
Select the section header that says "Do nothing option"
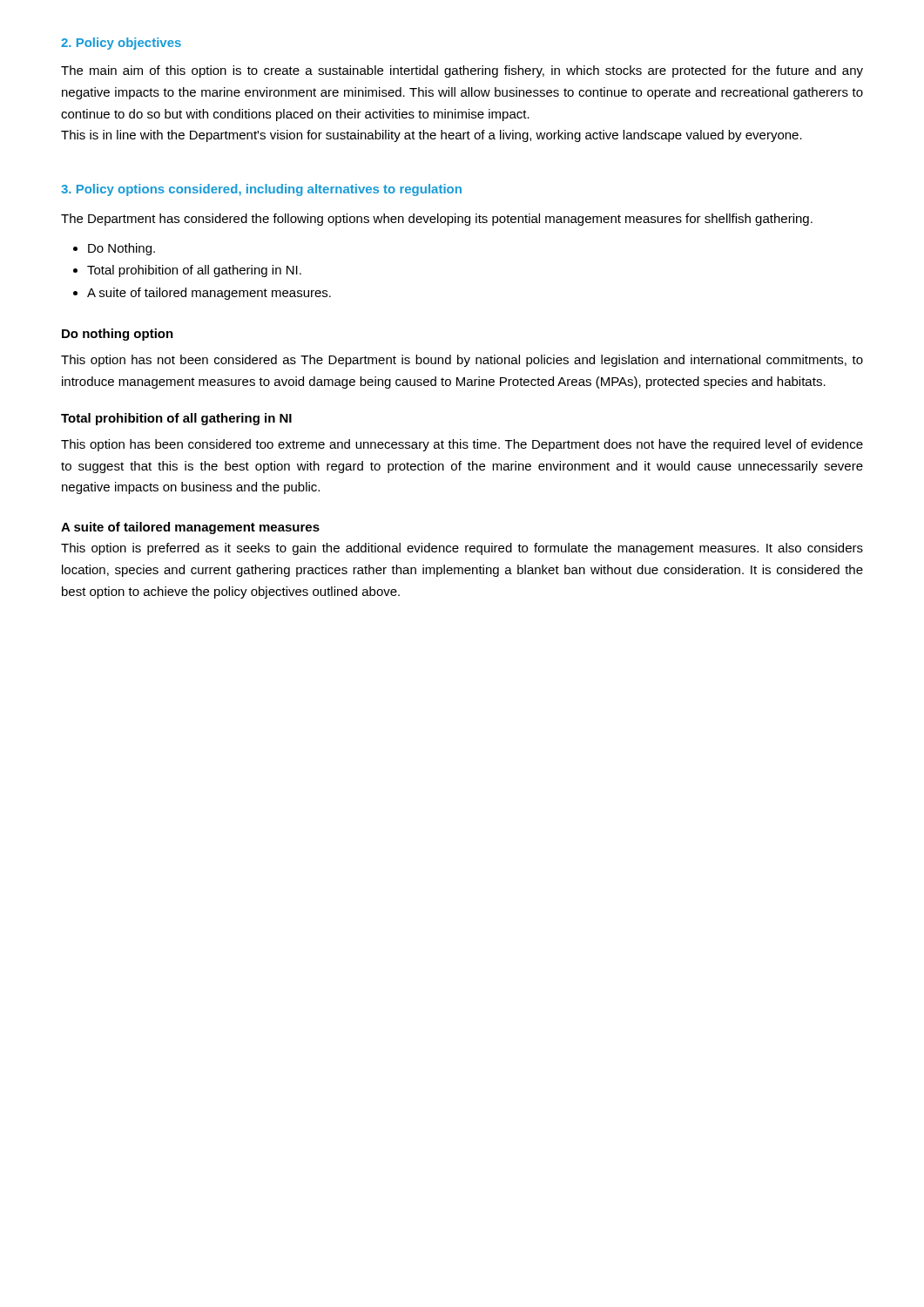click(117, 333)
